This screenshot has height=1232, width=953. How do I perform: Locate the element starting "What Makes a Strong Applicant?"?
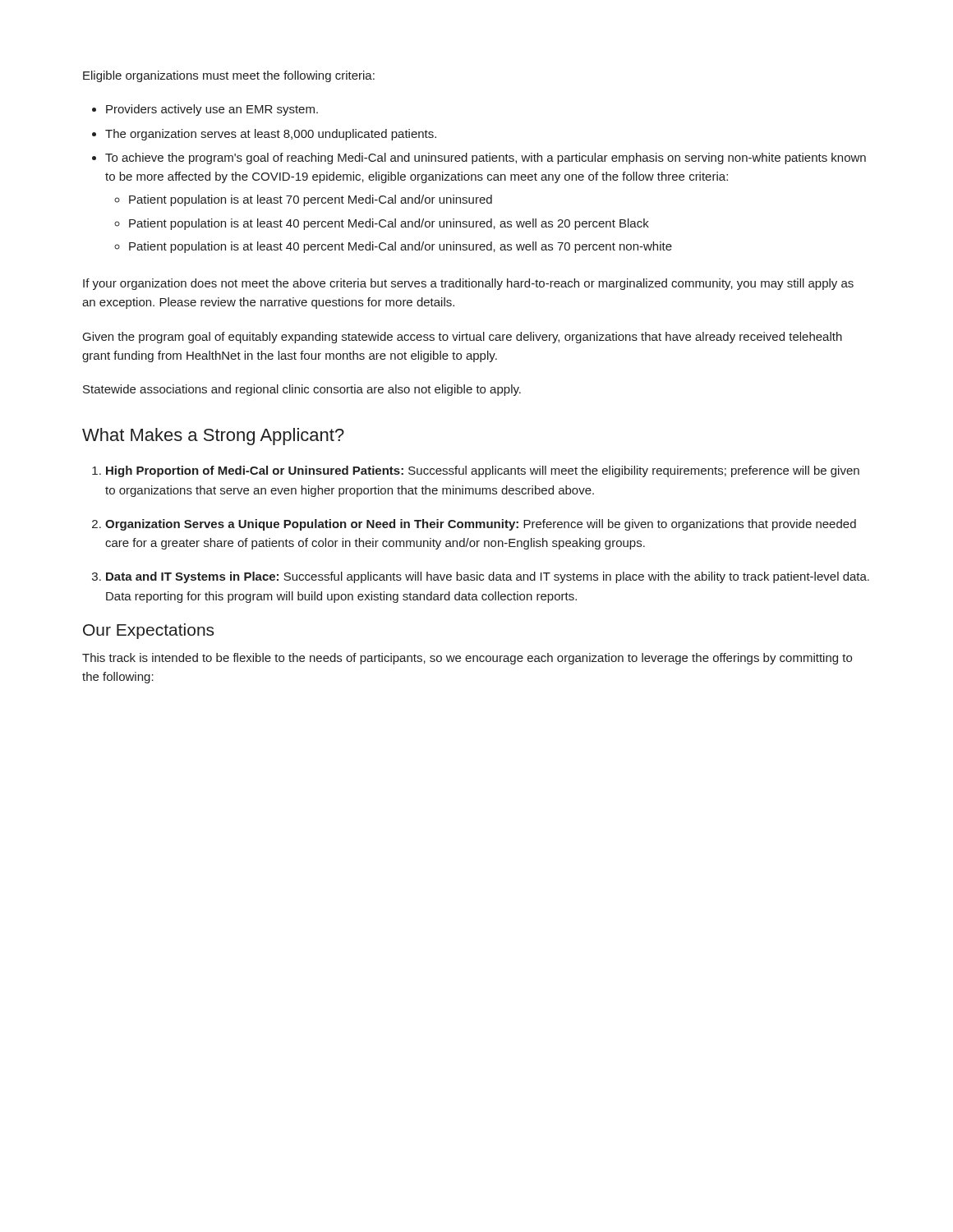(x=213, y=435)
